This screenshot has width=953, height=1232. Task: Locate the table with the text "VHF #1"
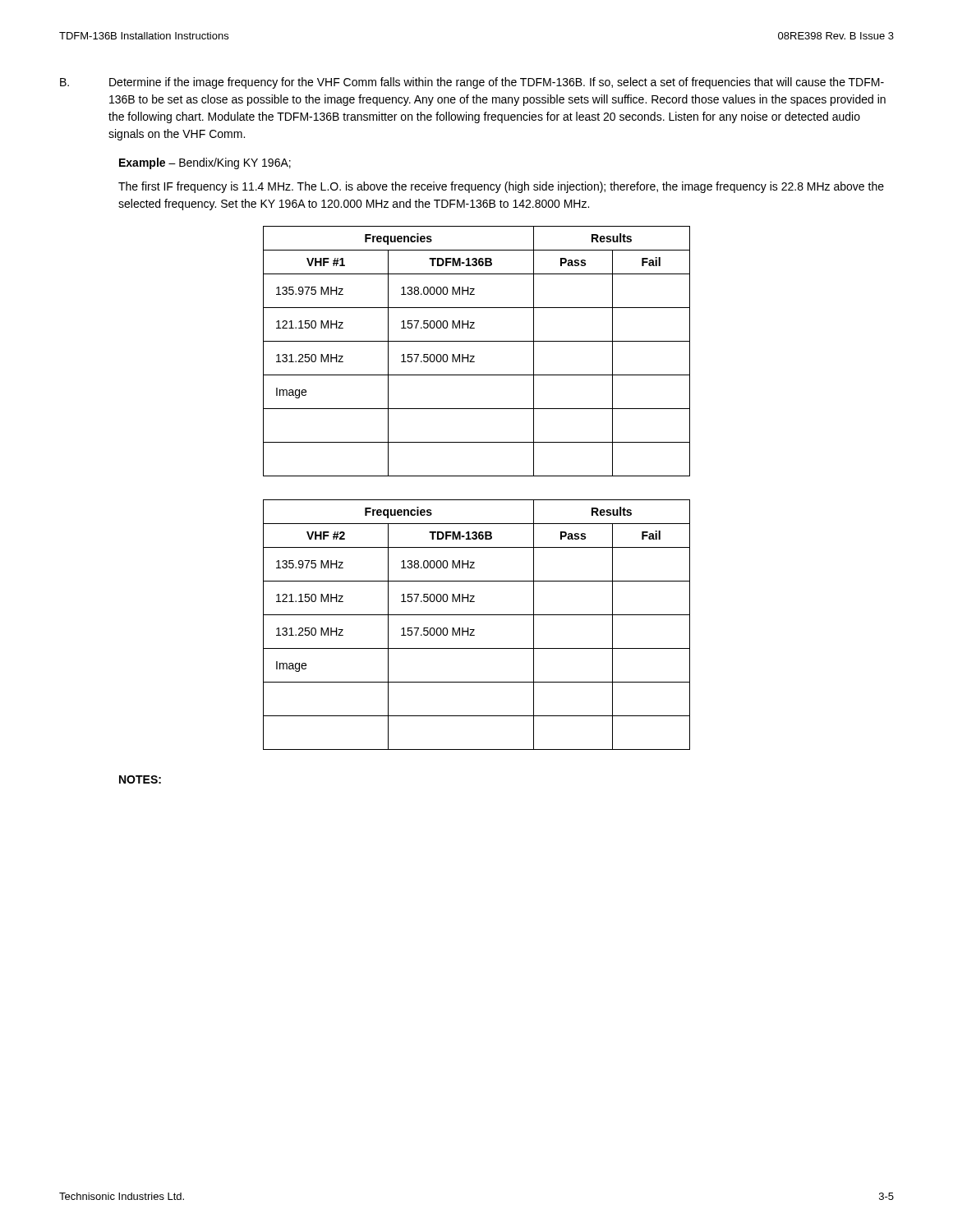click(x=476, y=351)
